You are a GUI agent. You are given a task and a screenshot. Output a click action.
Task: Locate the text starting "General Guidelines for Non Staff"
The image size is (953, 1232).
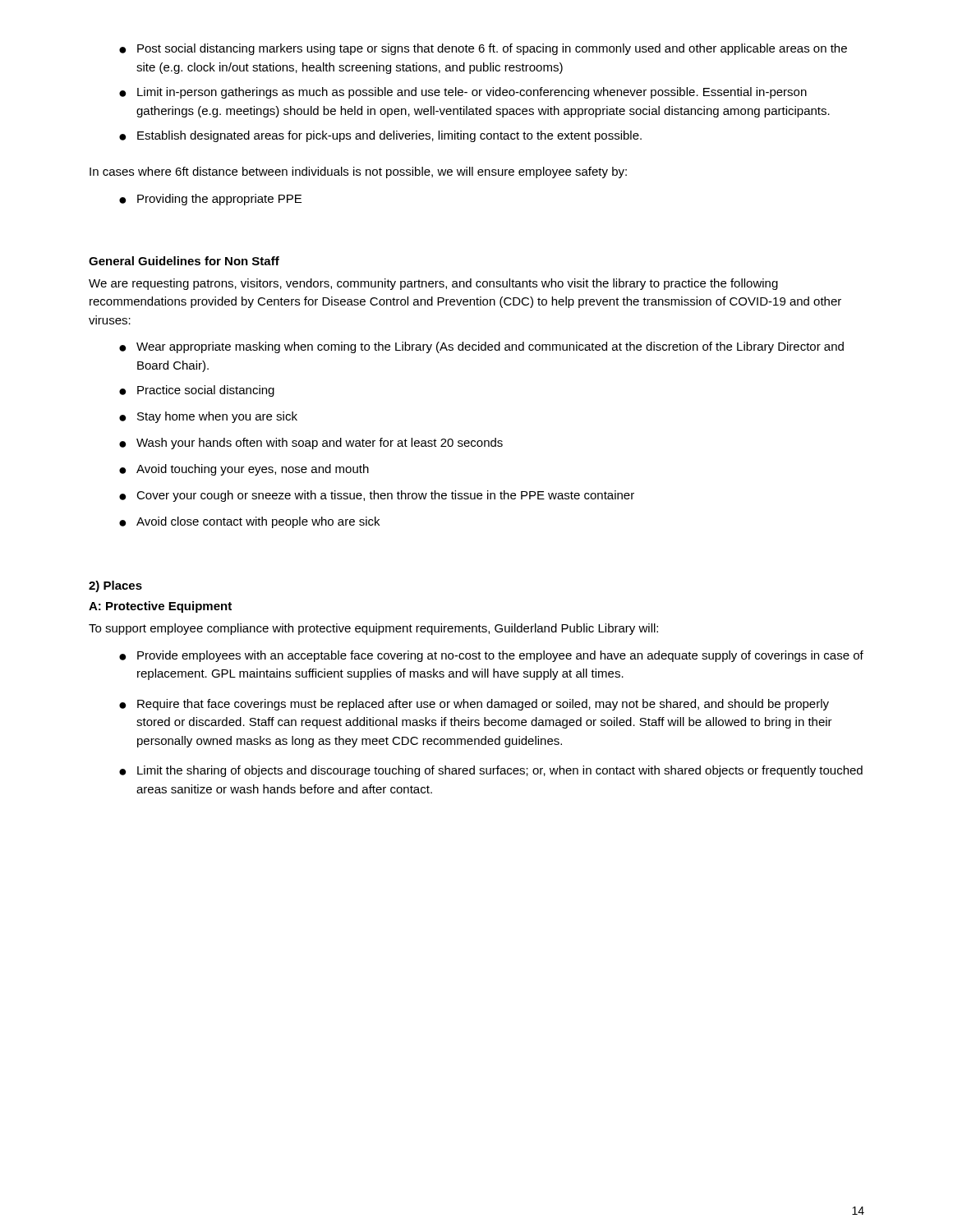click(184, 260)
